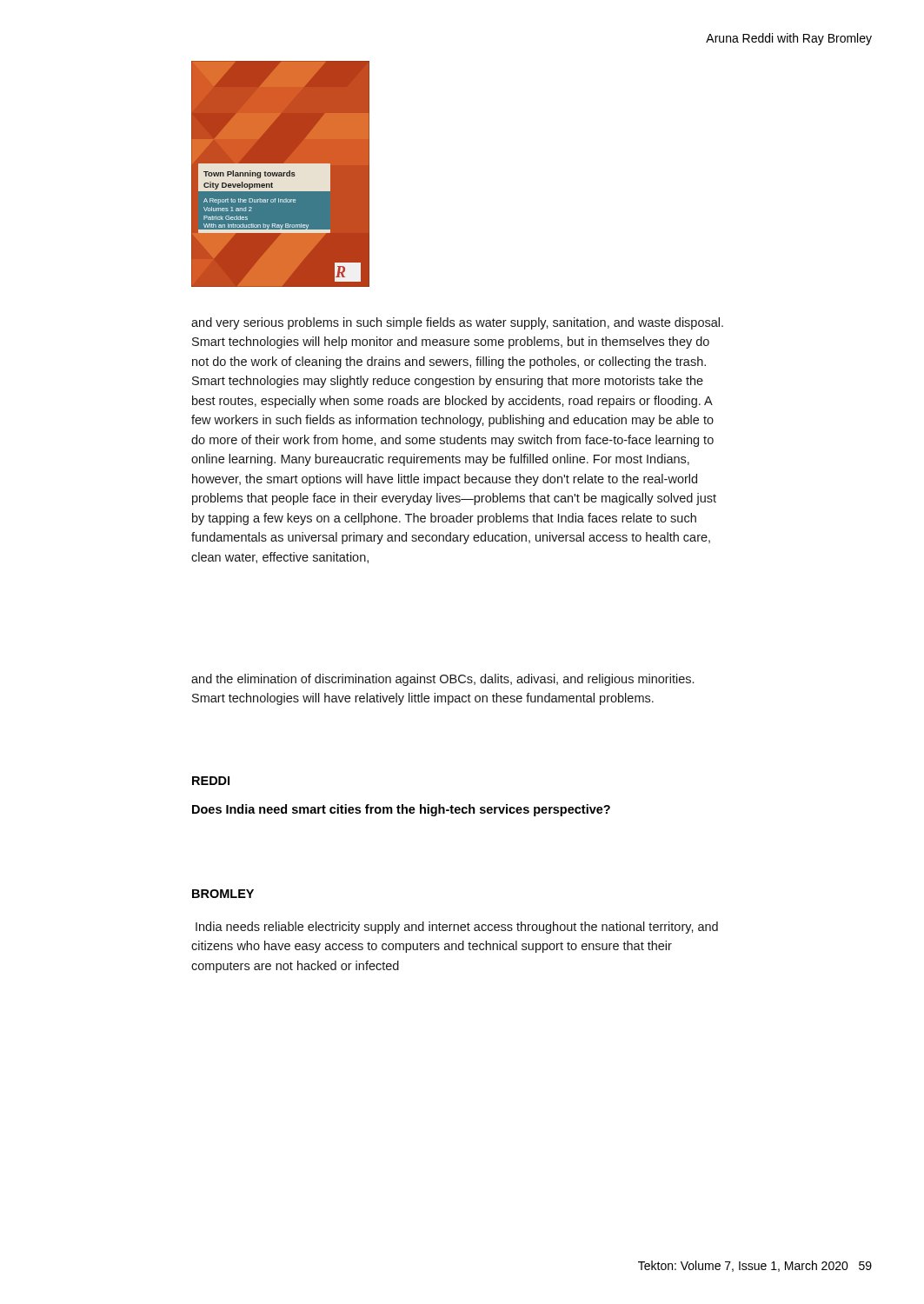
Task: Click on the text block containing "and very serious problems in such simple"
Action: (x=458, y=440)
